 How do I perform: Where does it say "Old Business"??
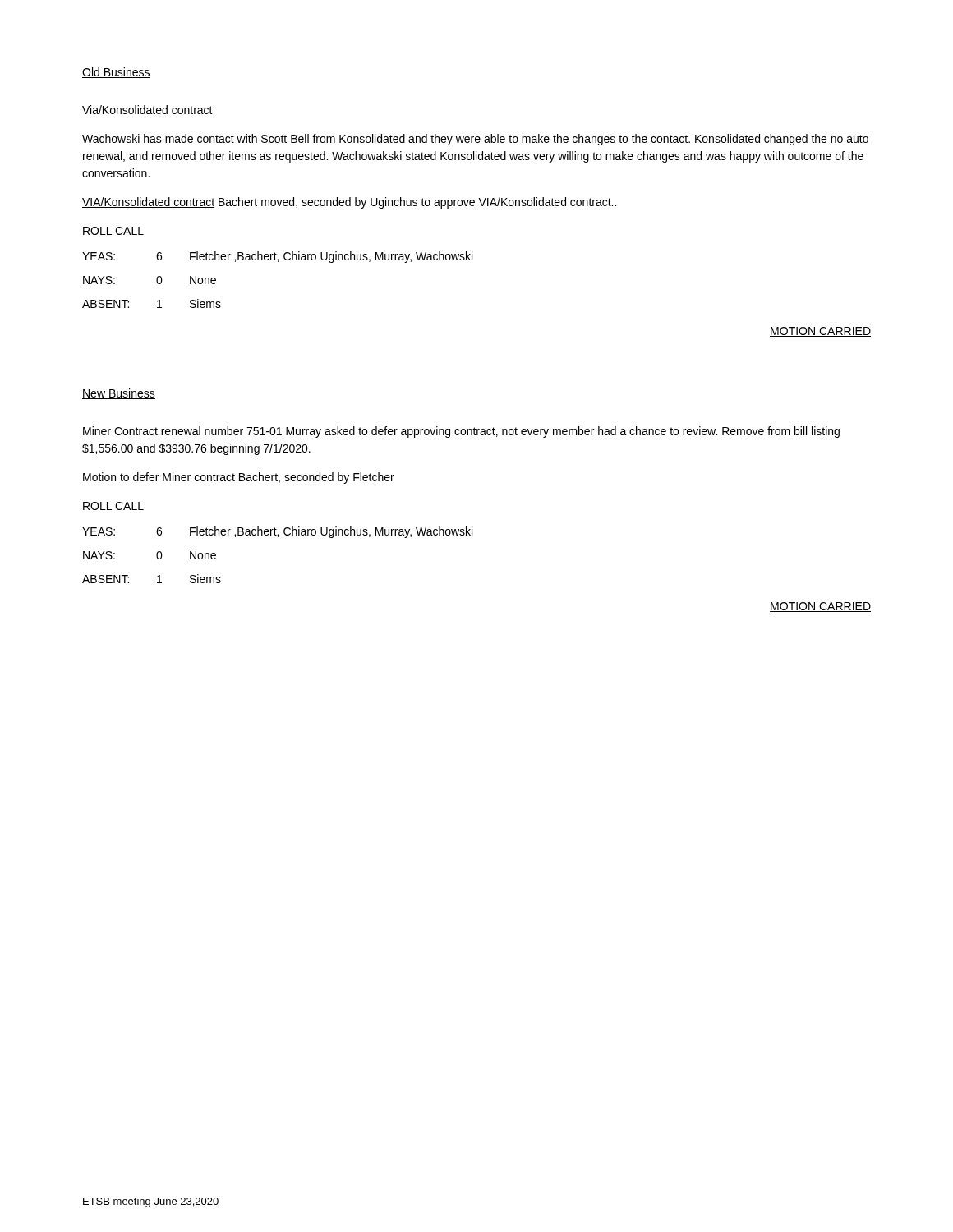pyautogui.click(x=116, y=72)
